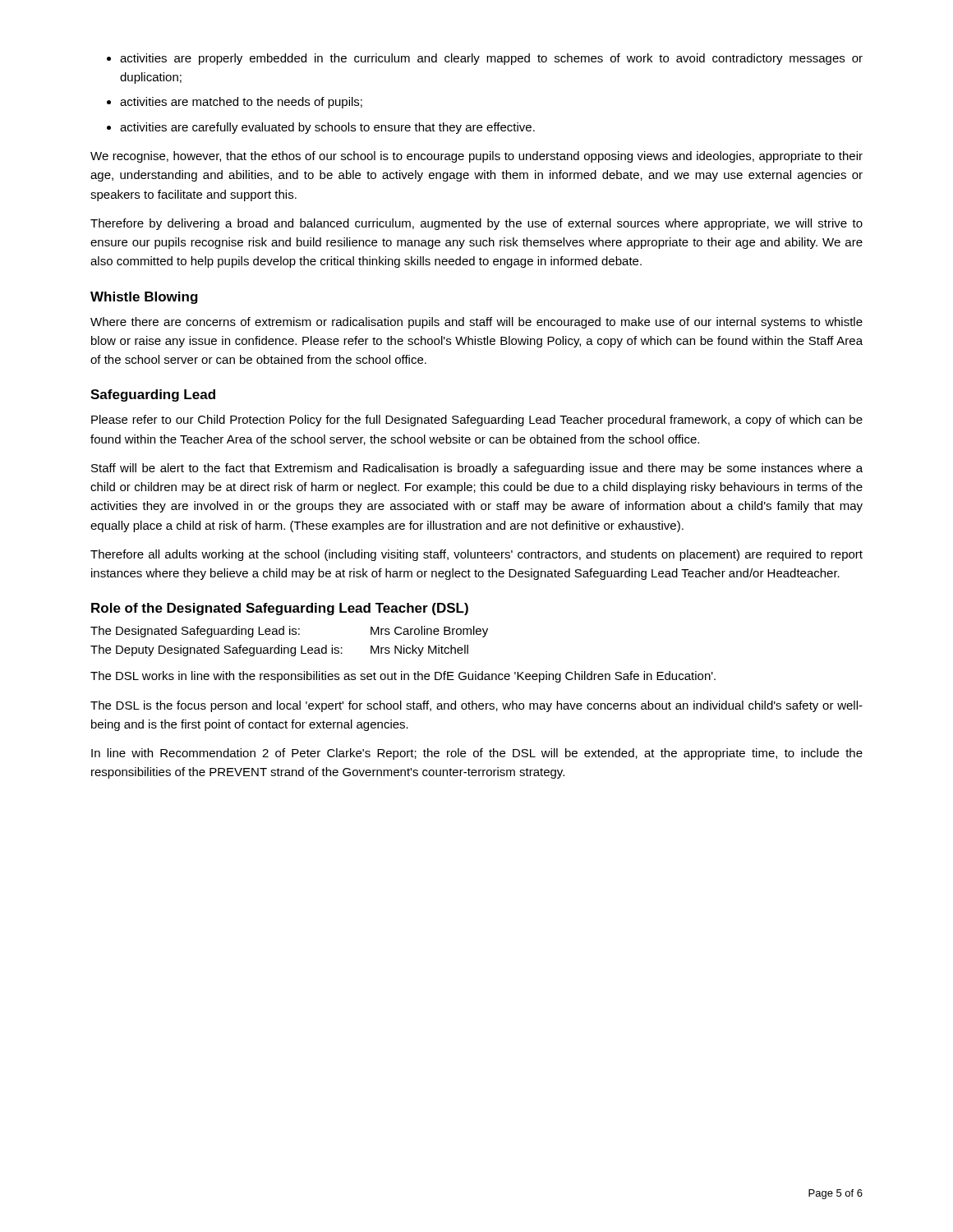Screen dimensions: 1232x953
Task: Find the text starting "Please refer to our Child Protection Policy"
Action: tap(476, 429)
